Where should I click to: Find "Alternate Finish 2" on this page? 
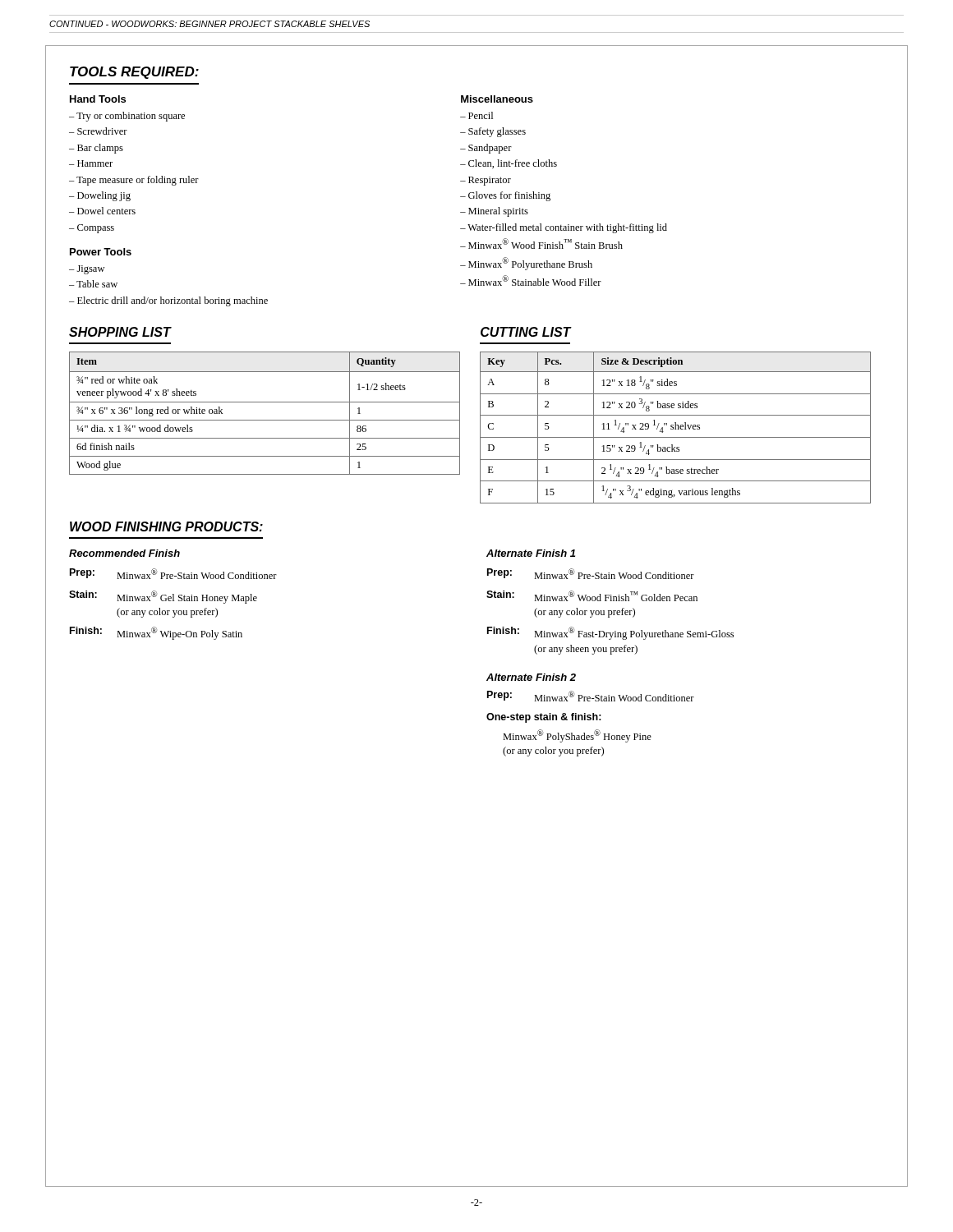point(531,677)
